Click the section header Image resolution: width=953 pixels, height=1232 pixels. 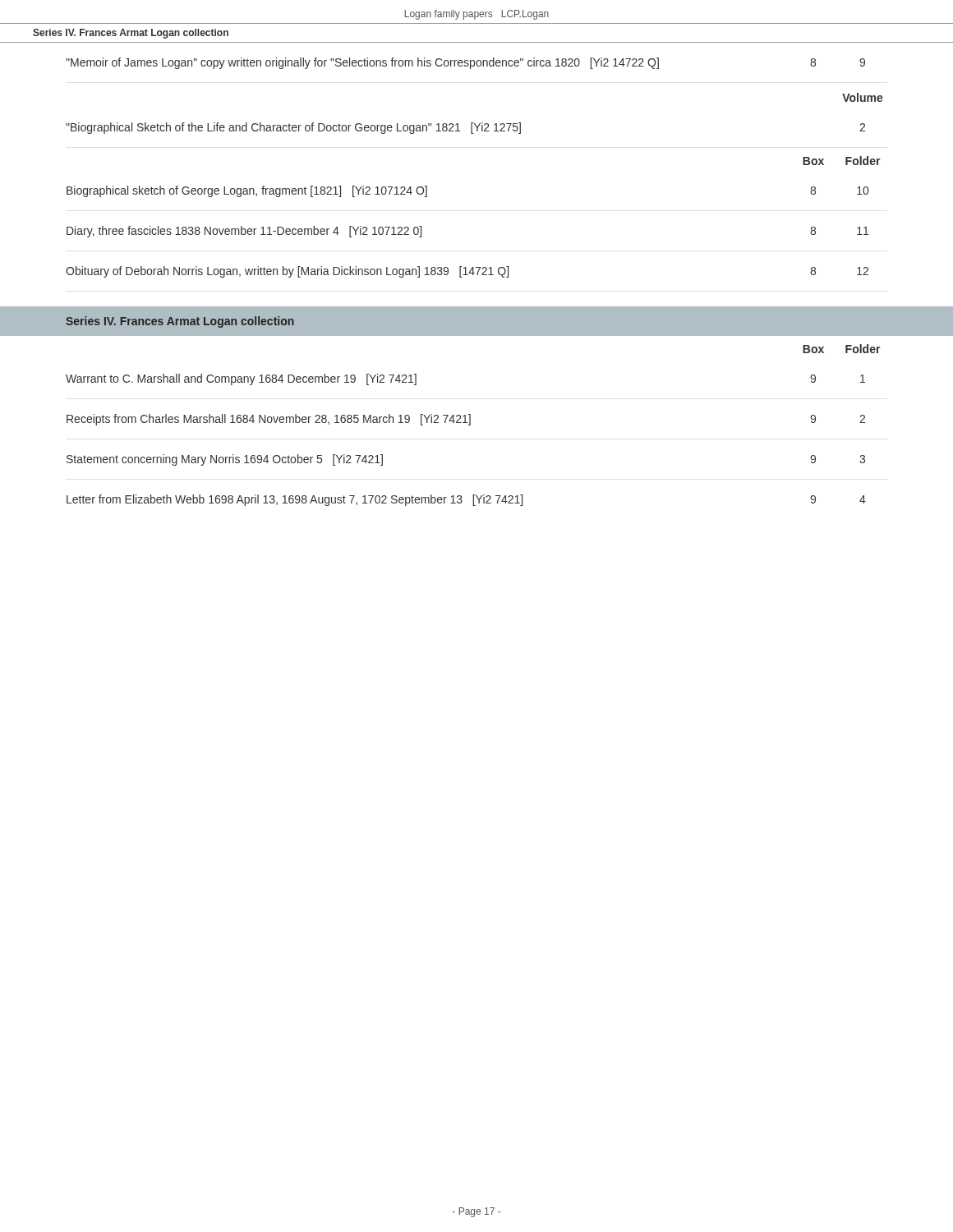tap(180, 321)
